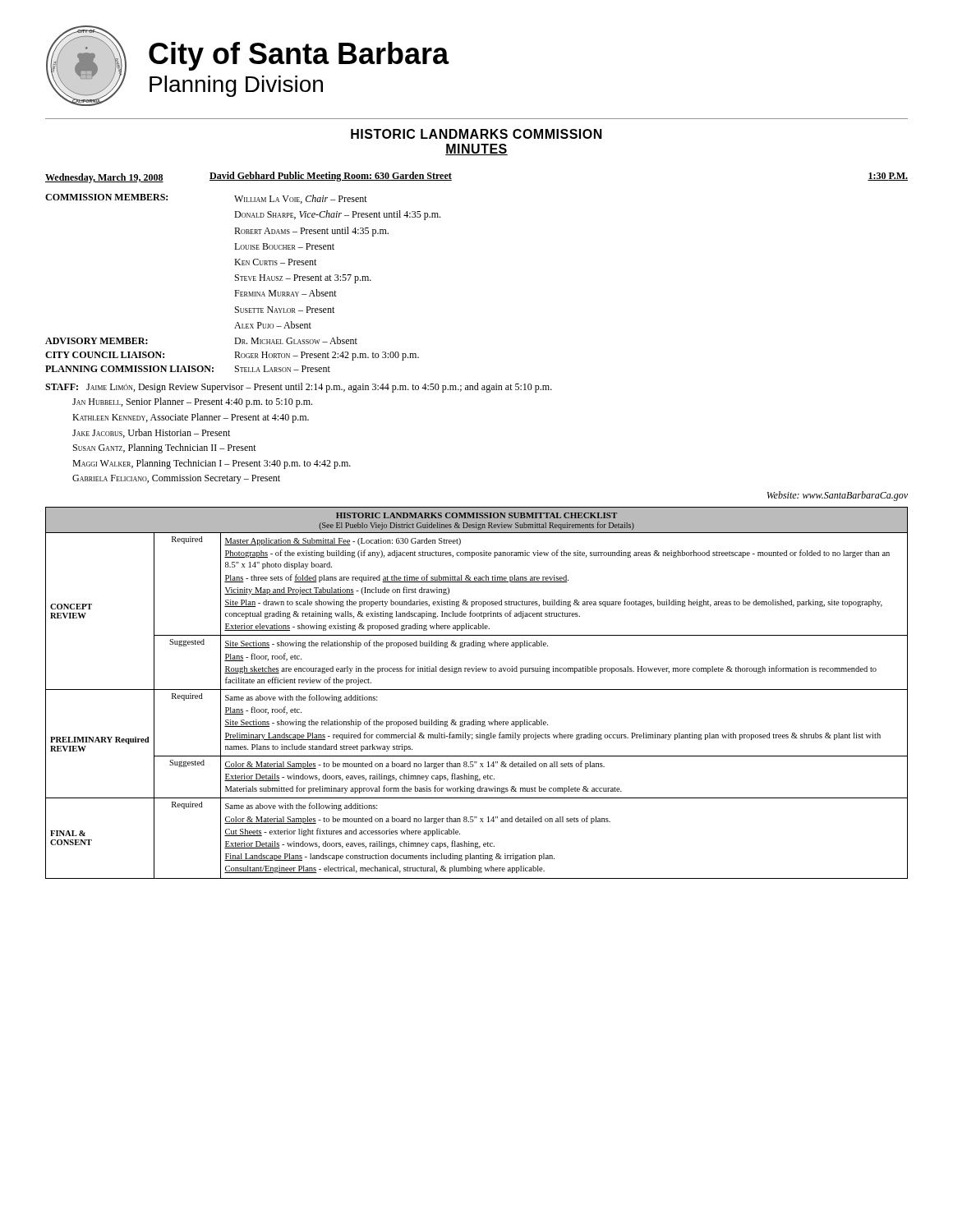Click on the text block with the text "COMMISSION MEMBERS: William La Voie, Chair –"
Viewport: 953px width, 1232px height.
[243, 261]
